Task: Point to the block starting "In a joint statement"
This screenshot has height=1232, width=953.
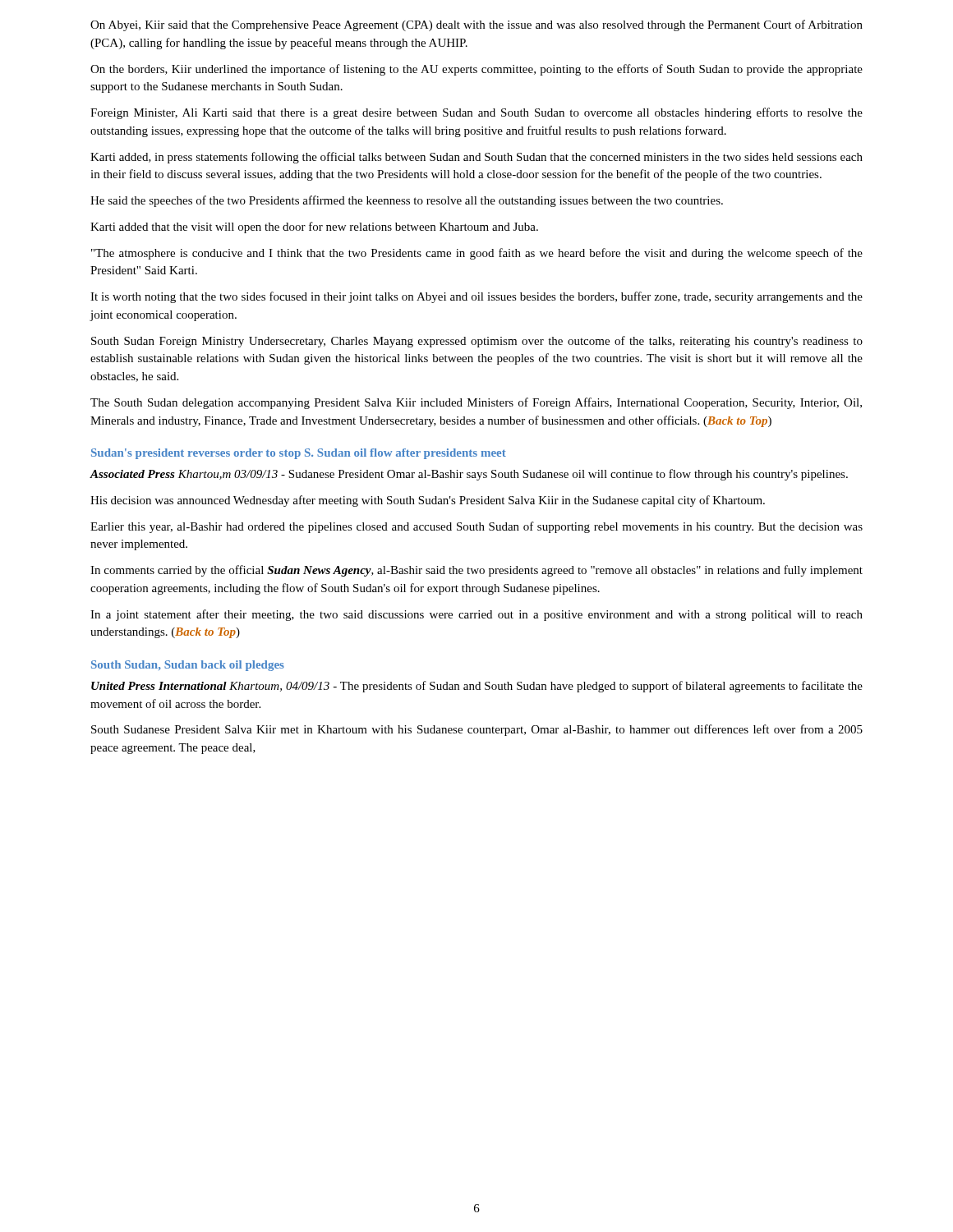Action: 476,624
